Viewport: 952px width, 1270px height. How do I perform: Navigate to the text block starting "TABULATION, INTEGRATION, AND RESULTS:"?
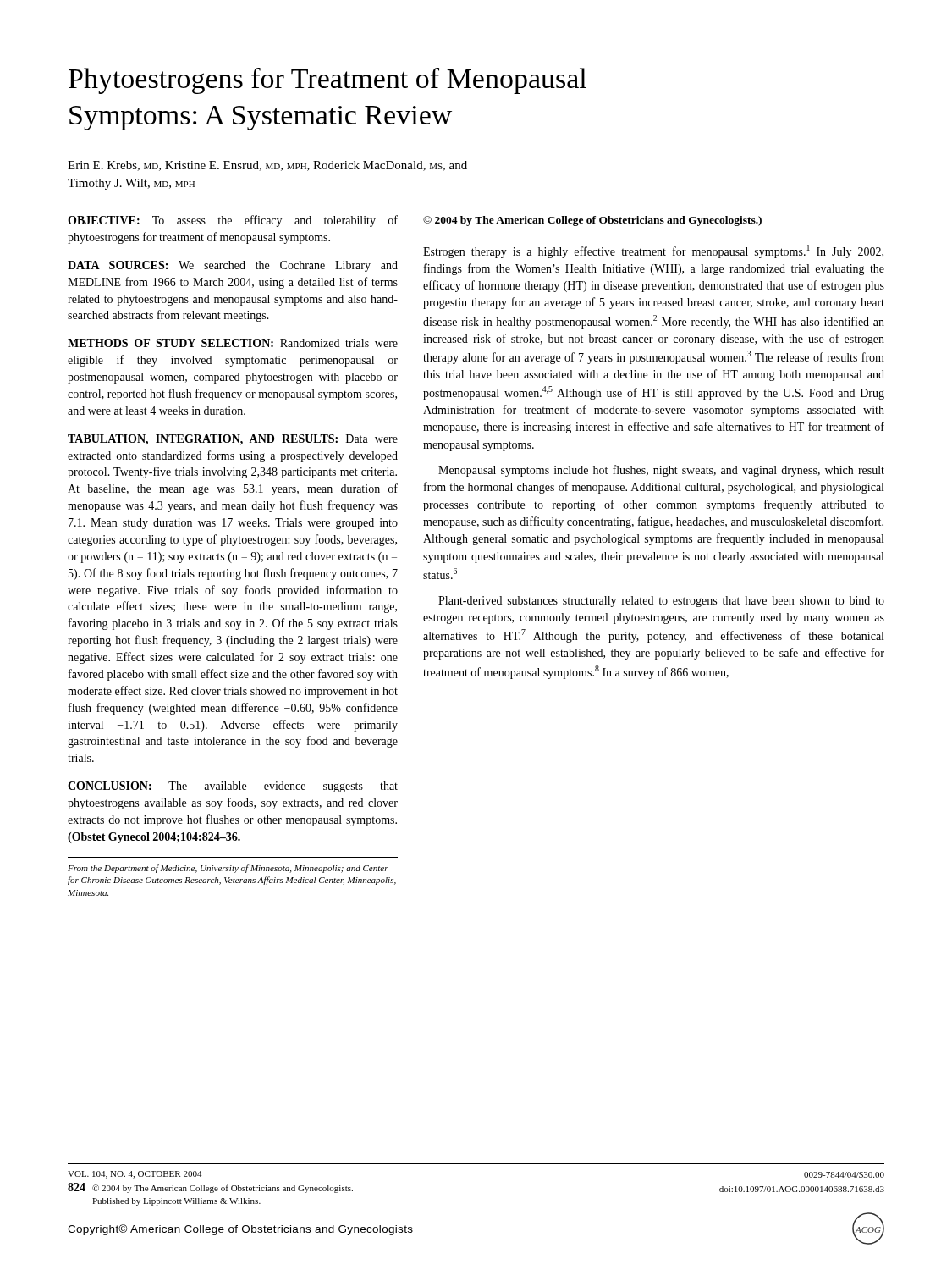[x=233, y=599]
